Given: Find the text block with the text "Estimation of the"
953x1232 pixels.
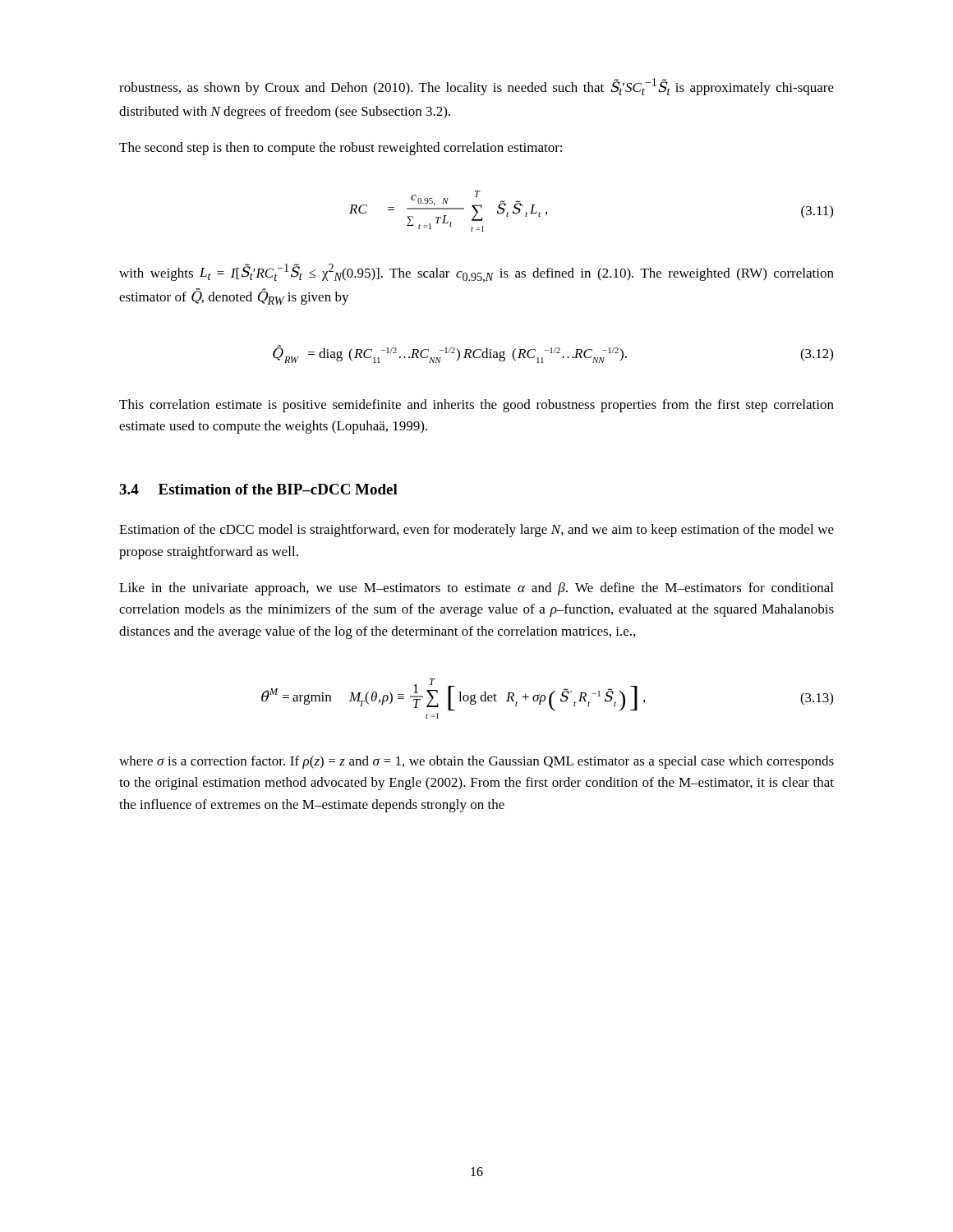Looking at the screenshot, I should pos(476,540).
